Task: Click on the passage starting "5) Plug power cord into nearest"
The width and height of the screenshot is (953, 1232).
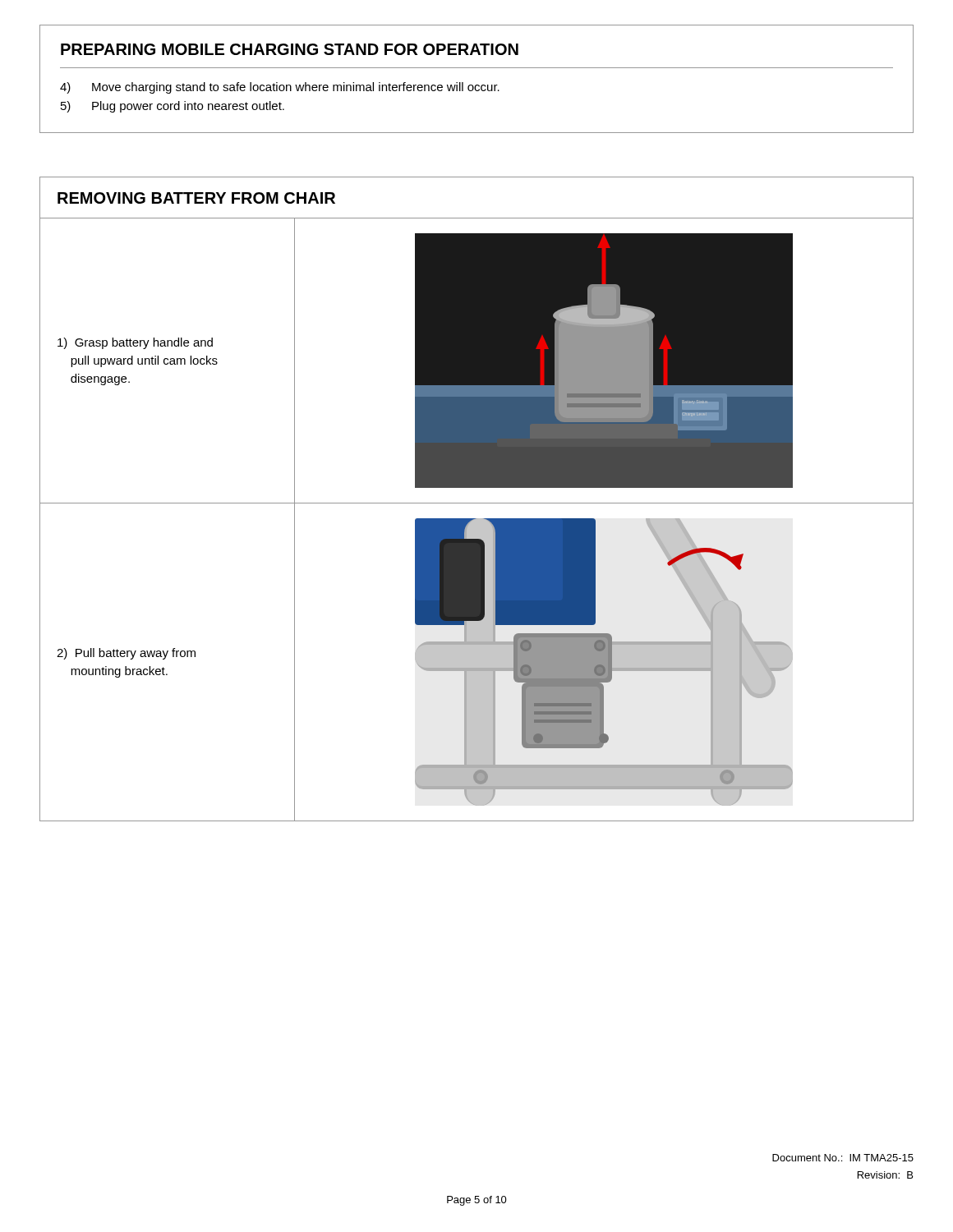Action: click(x=172, y=106)
